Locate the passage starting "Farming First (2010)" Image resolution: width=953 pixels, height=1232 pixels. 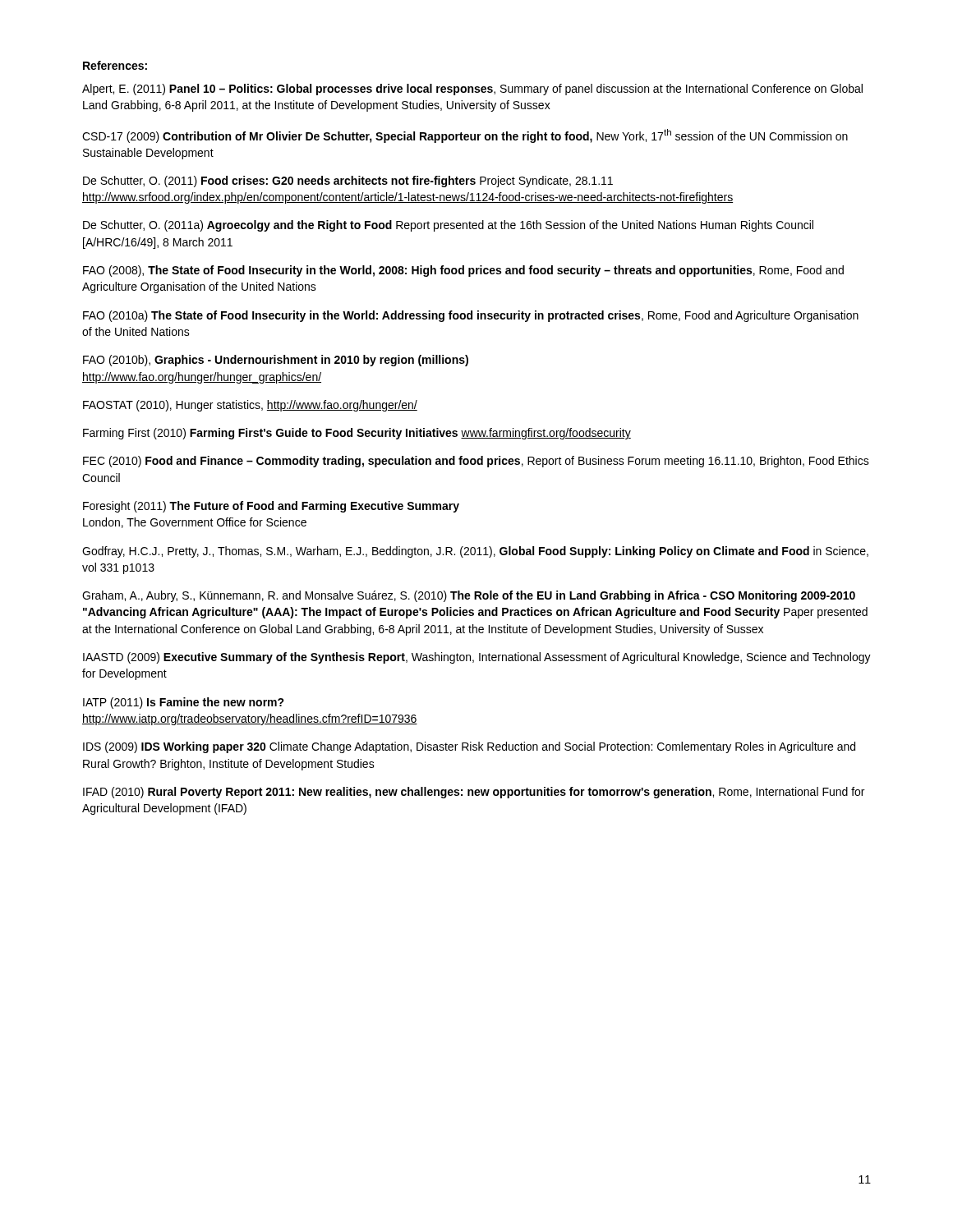[x=356, y=433]
